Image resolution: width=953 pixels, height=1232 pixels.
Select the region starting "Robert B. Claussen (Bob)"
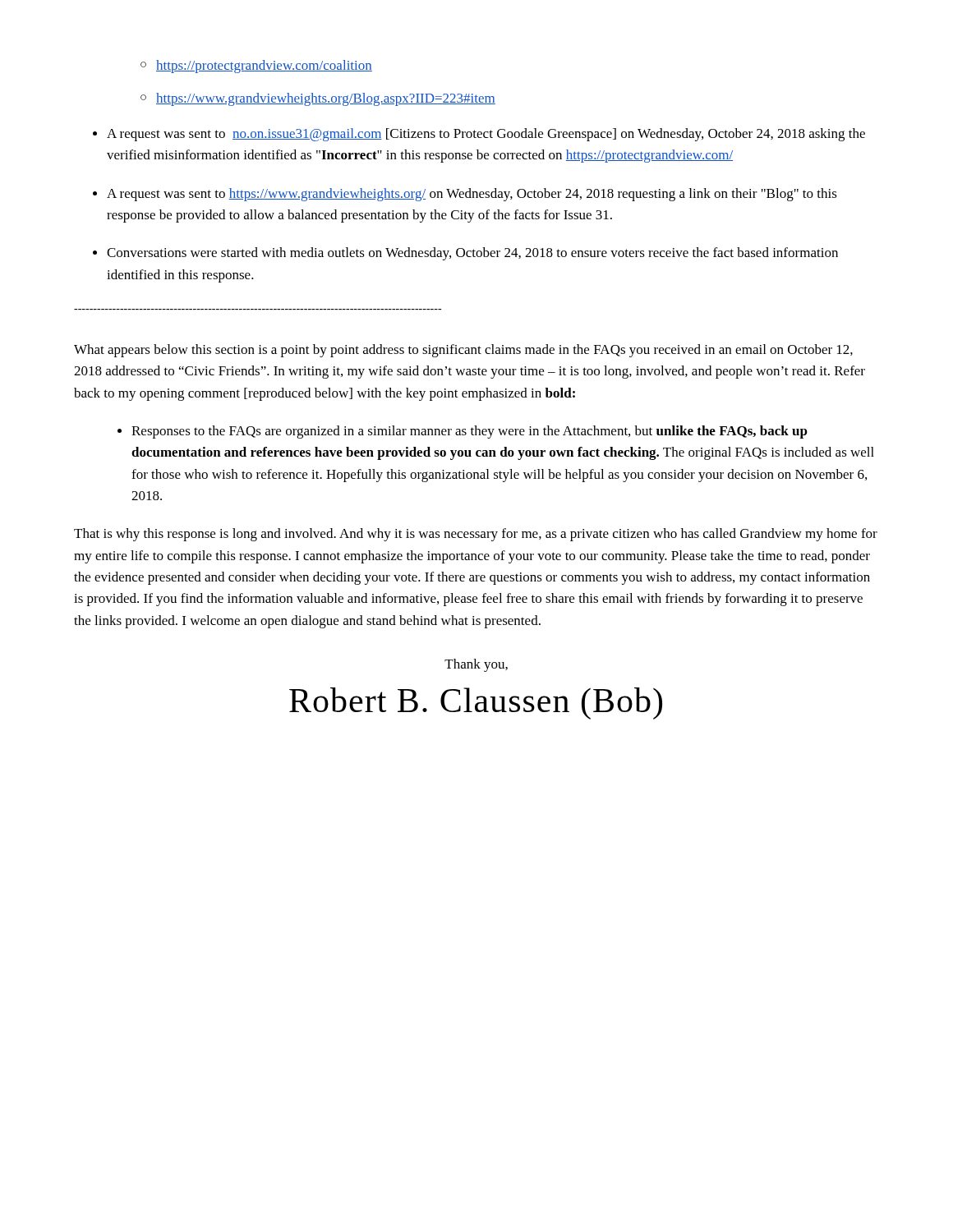tap(476, 701)
